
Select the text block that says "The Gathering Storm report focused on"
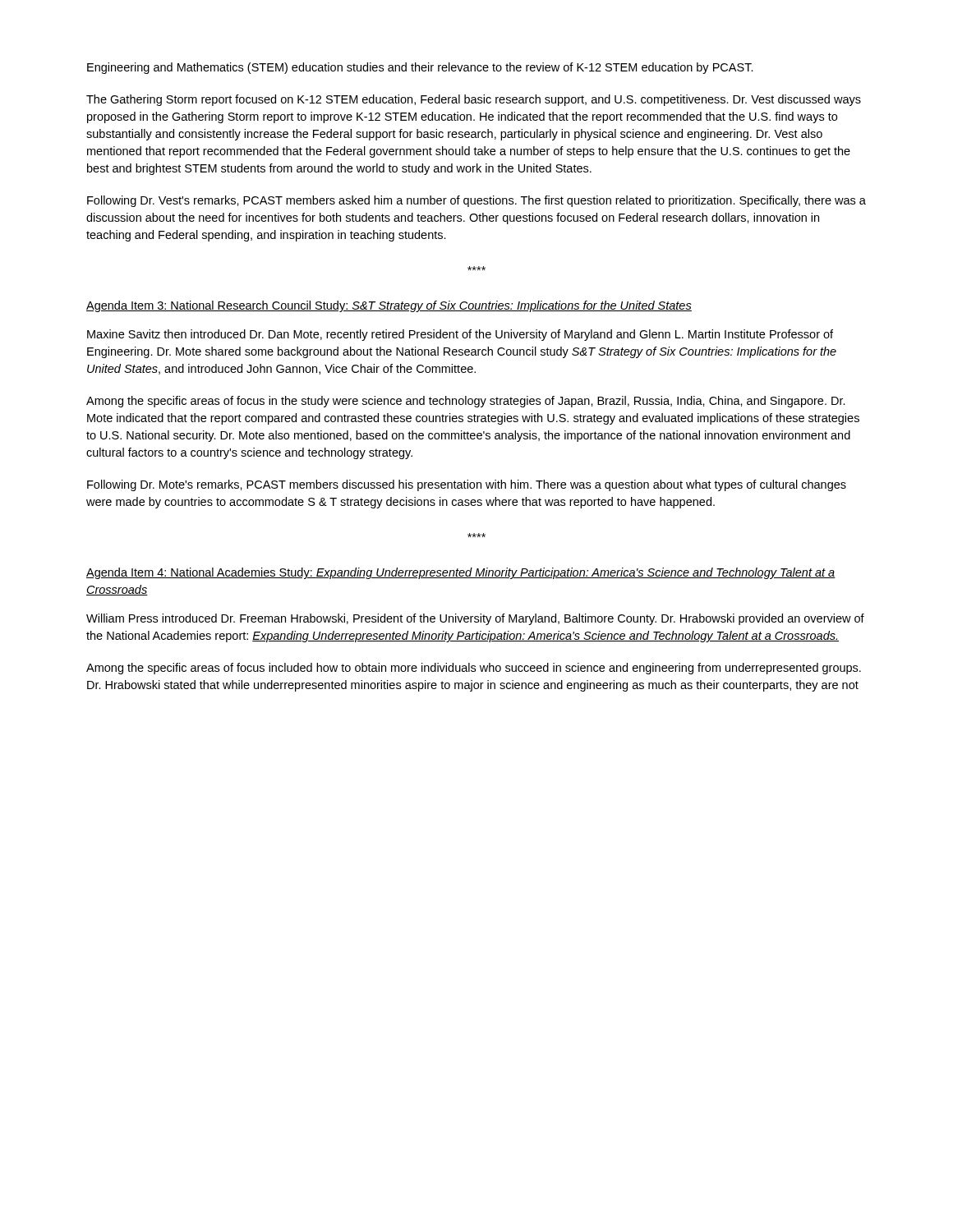(474, 134)
